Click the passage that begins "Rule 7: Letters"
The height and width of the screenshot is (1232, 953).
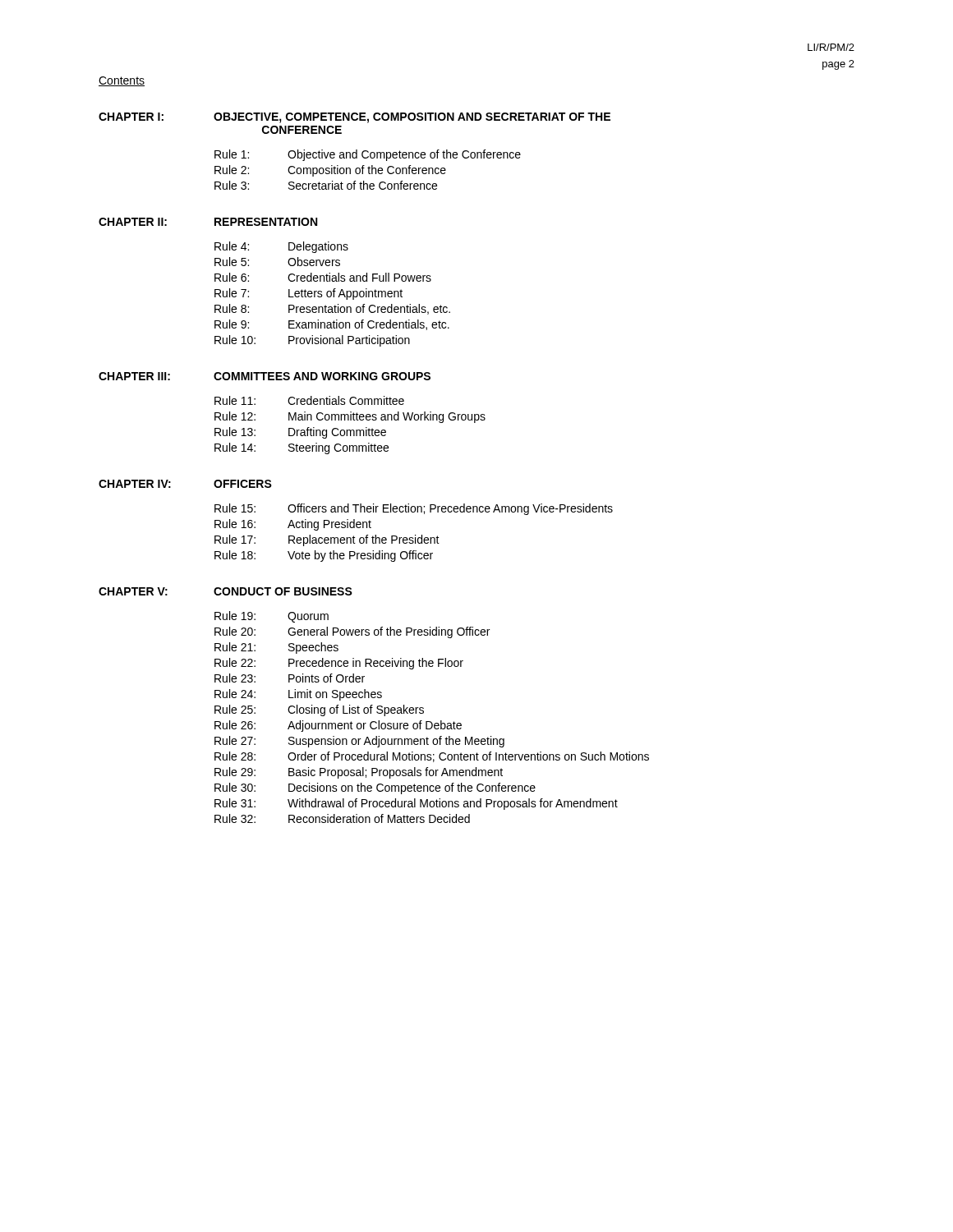pyautogui.click(x=308, y=293)
